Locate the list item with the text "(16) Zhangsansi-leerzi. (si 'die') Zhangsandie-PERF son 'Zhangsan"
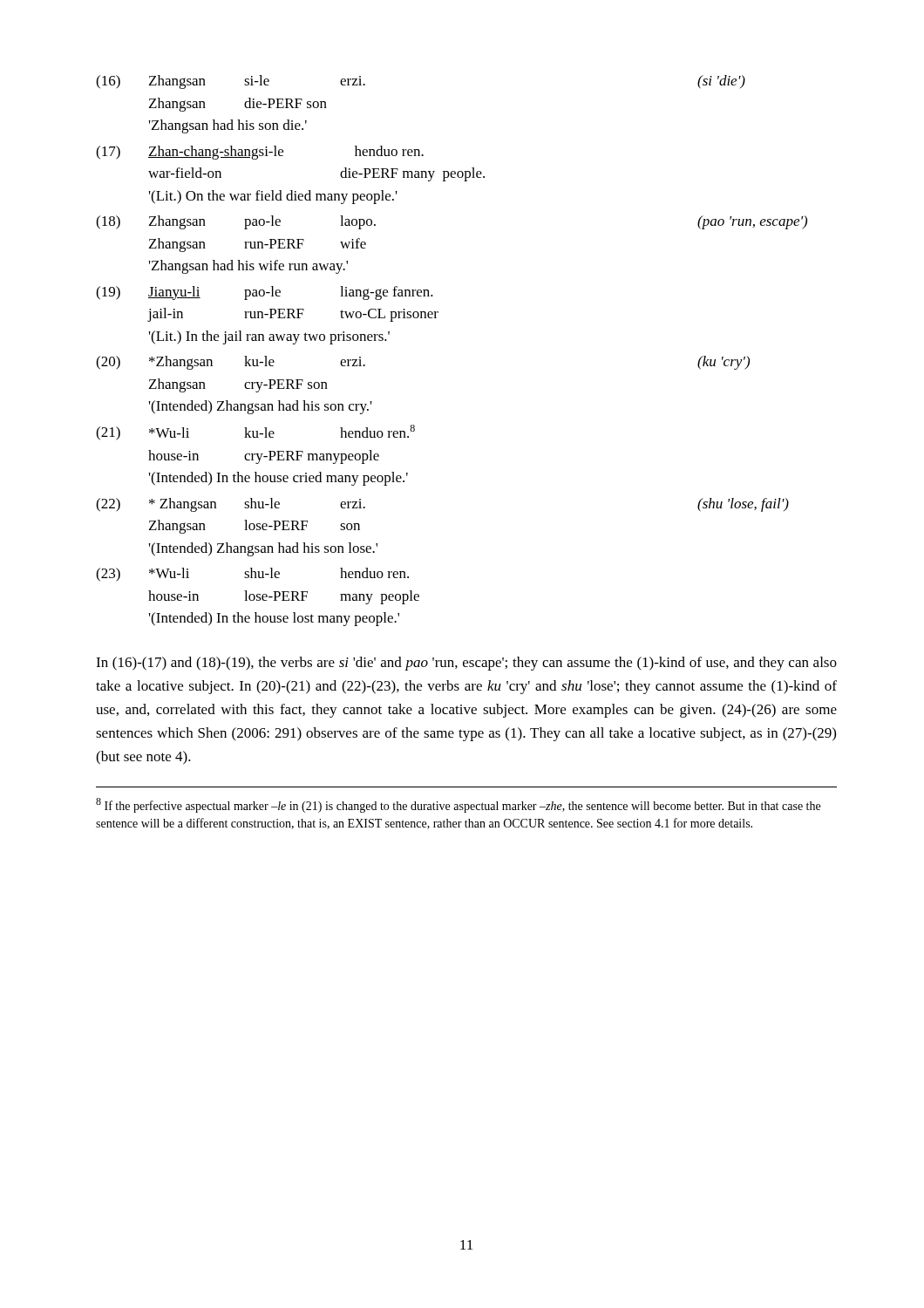 coord(170,82)
